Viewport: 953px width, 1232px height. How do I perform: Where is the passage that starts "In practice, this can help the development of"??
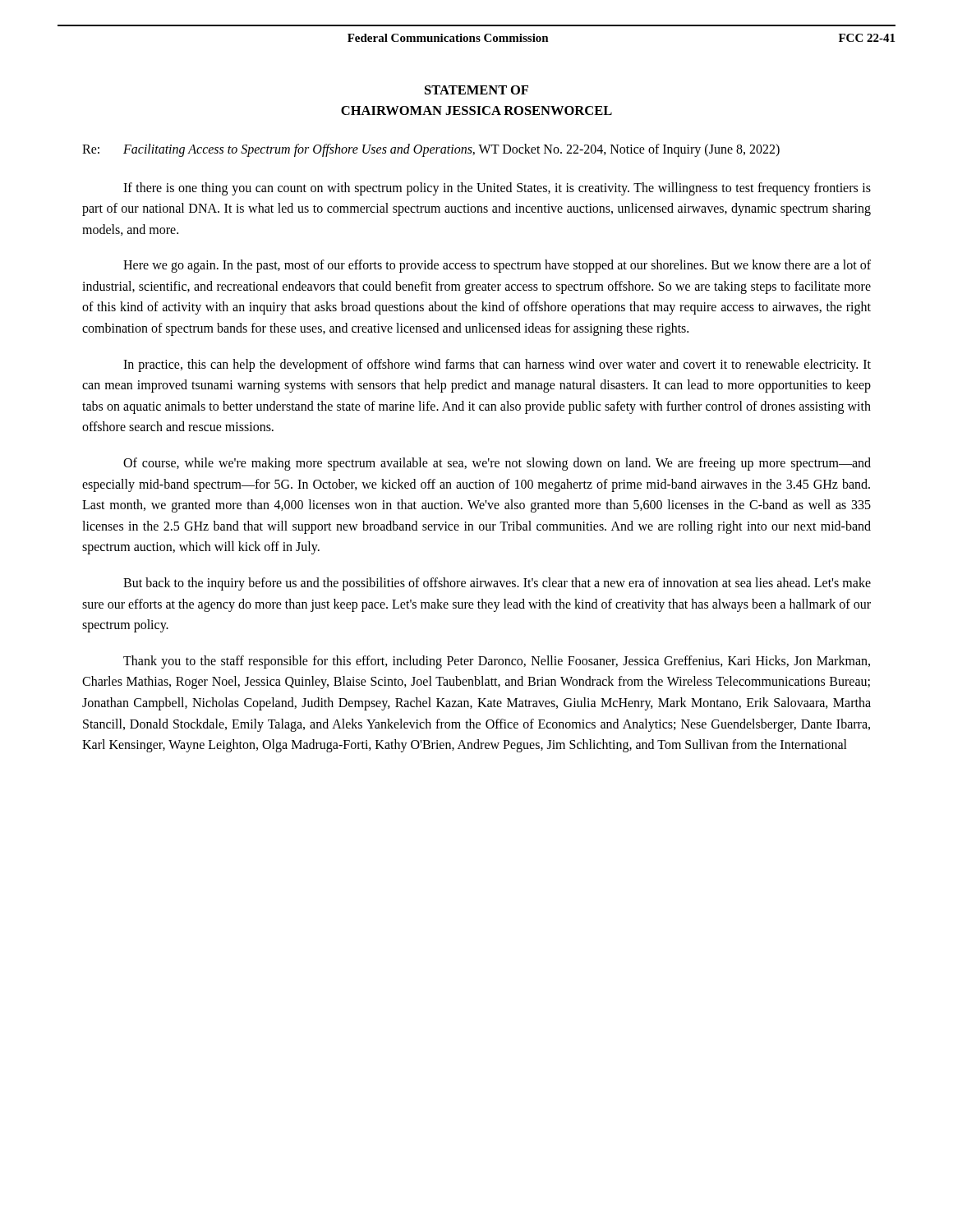476,396
